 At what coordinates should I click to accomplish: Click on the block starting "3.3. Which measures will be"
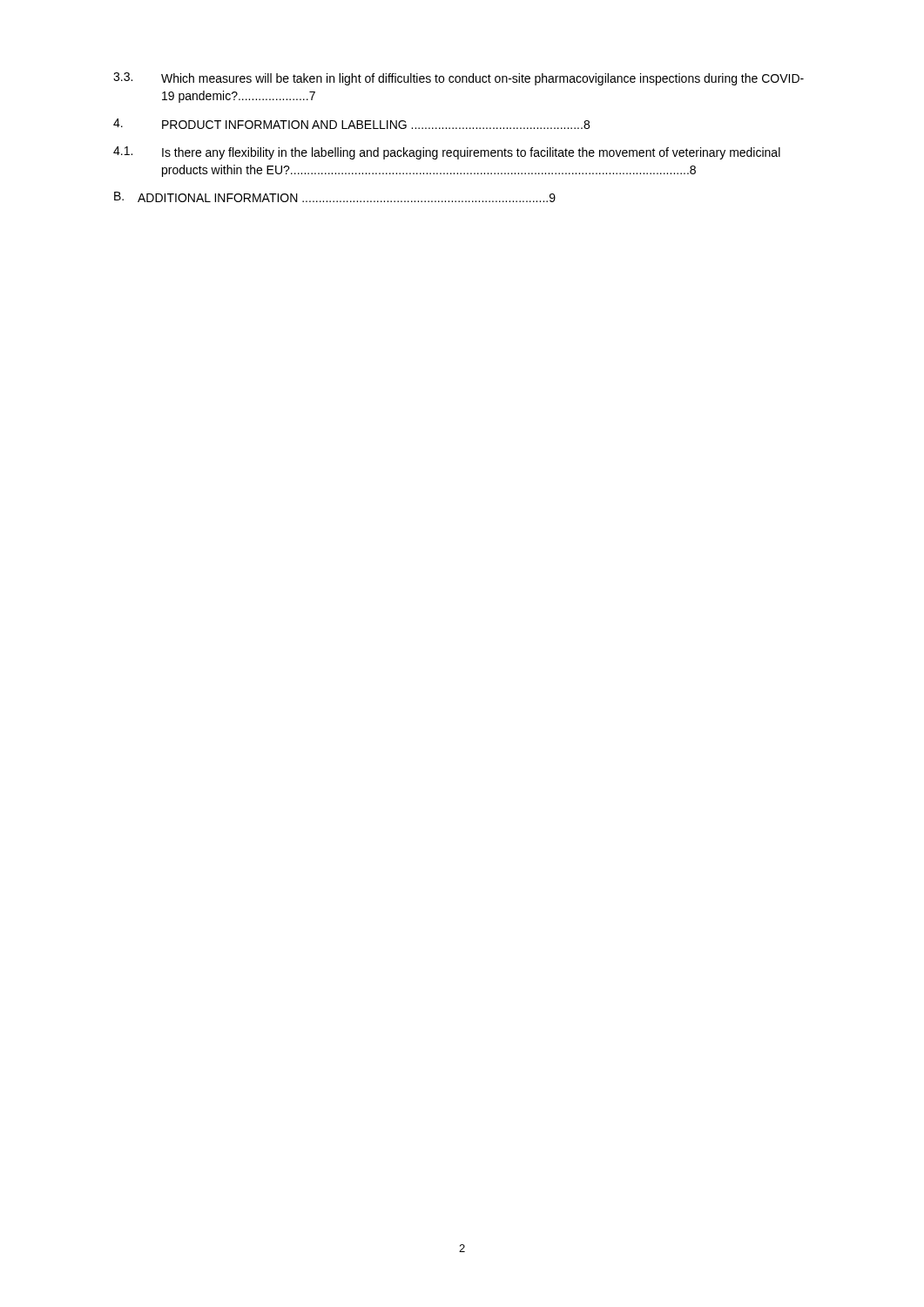(x=462, y=87)
